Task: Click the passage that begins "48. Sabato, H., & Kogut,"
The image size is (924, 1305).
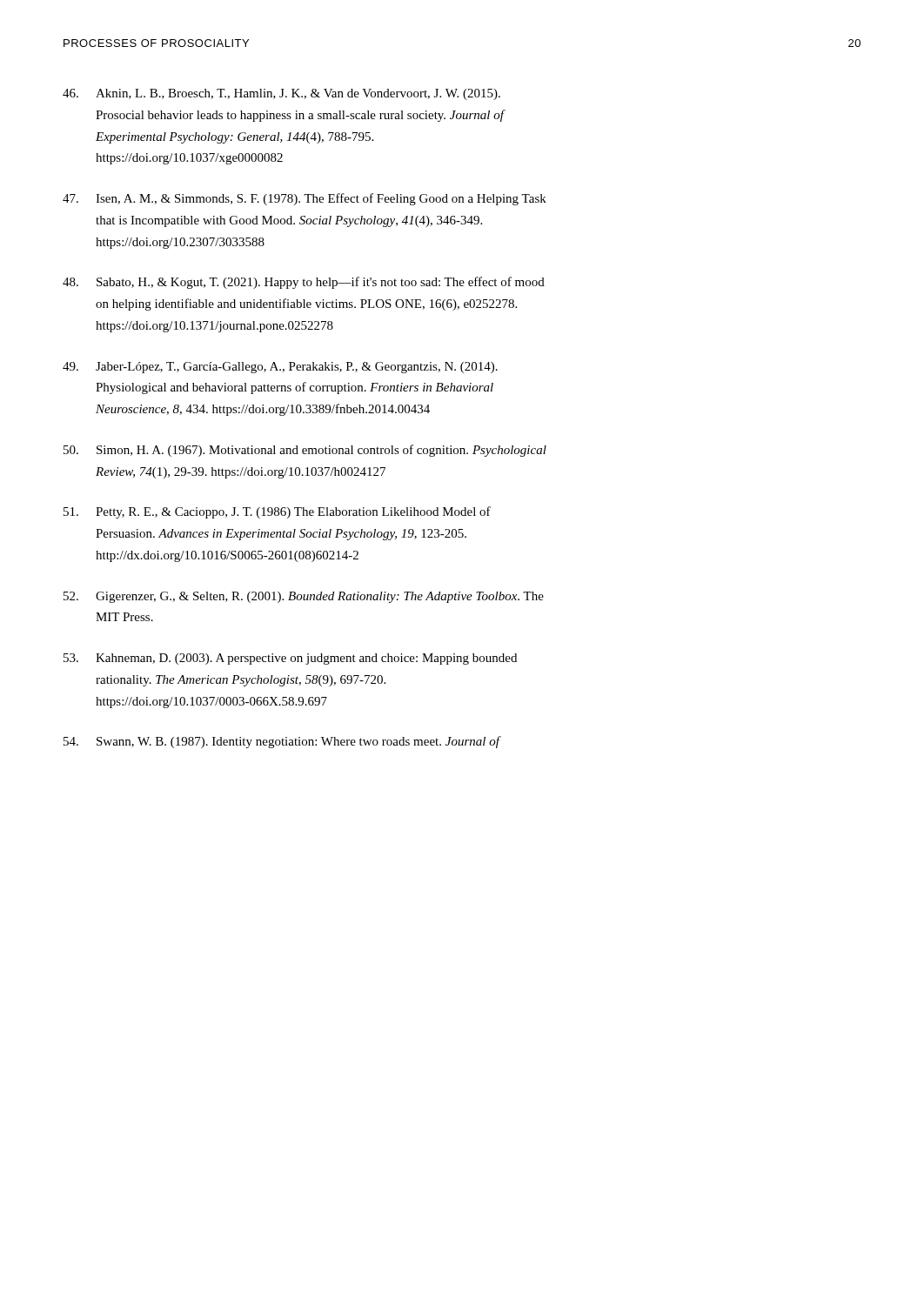Action: (462, 304)
